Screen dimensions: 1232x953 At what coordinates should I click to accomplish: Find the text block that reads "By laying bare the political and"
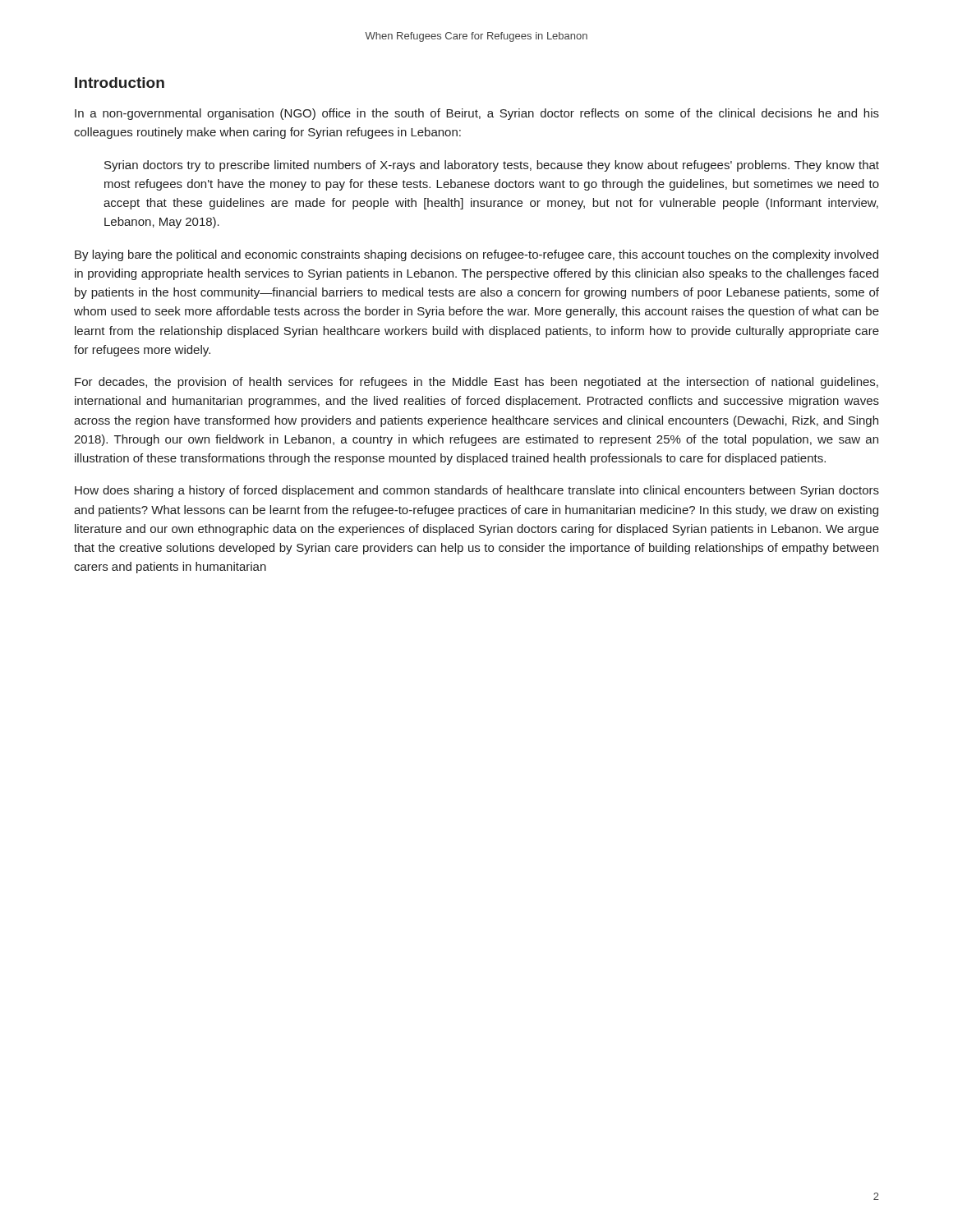[476, 302]
